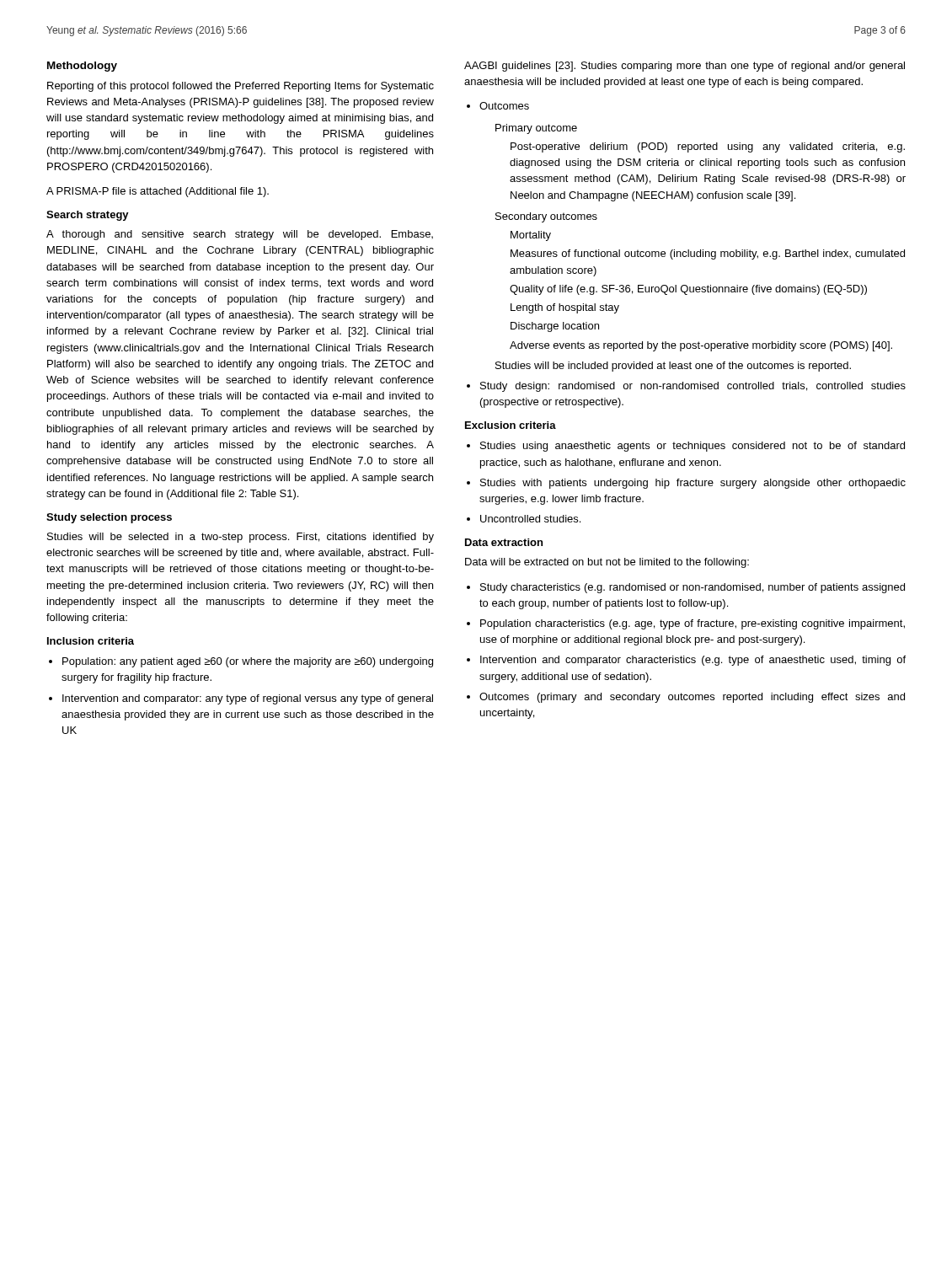Locate the block of text that opens with "Data will be"
The width and height of the screenshot is (952, 1264).
click(607, 562)
